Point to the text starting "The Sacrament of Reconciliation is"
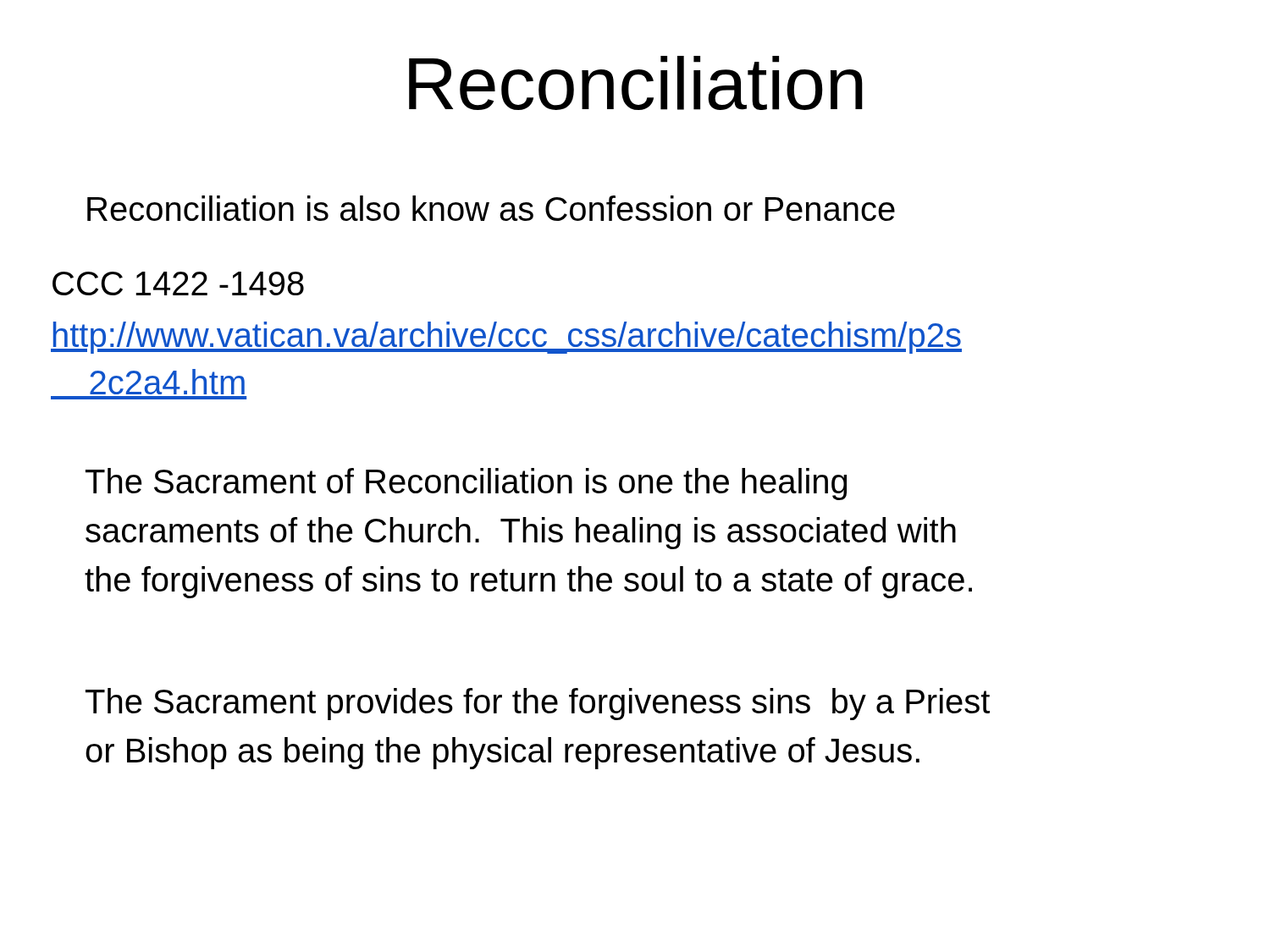Screen dimensions: 952x1270 [644, 531]
